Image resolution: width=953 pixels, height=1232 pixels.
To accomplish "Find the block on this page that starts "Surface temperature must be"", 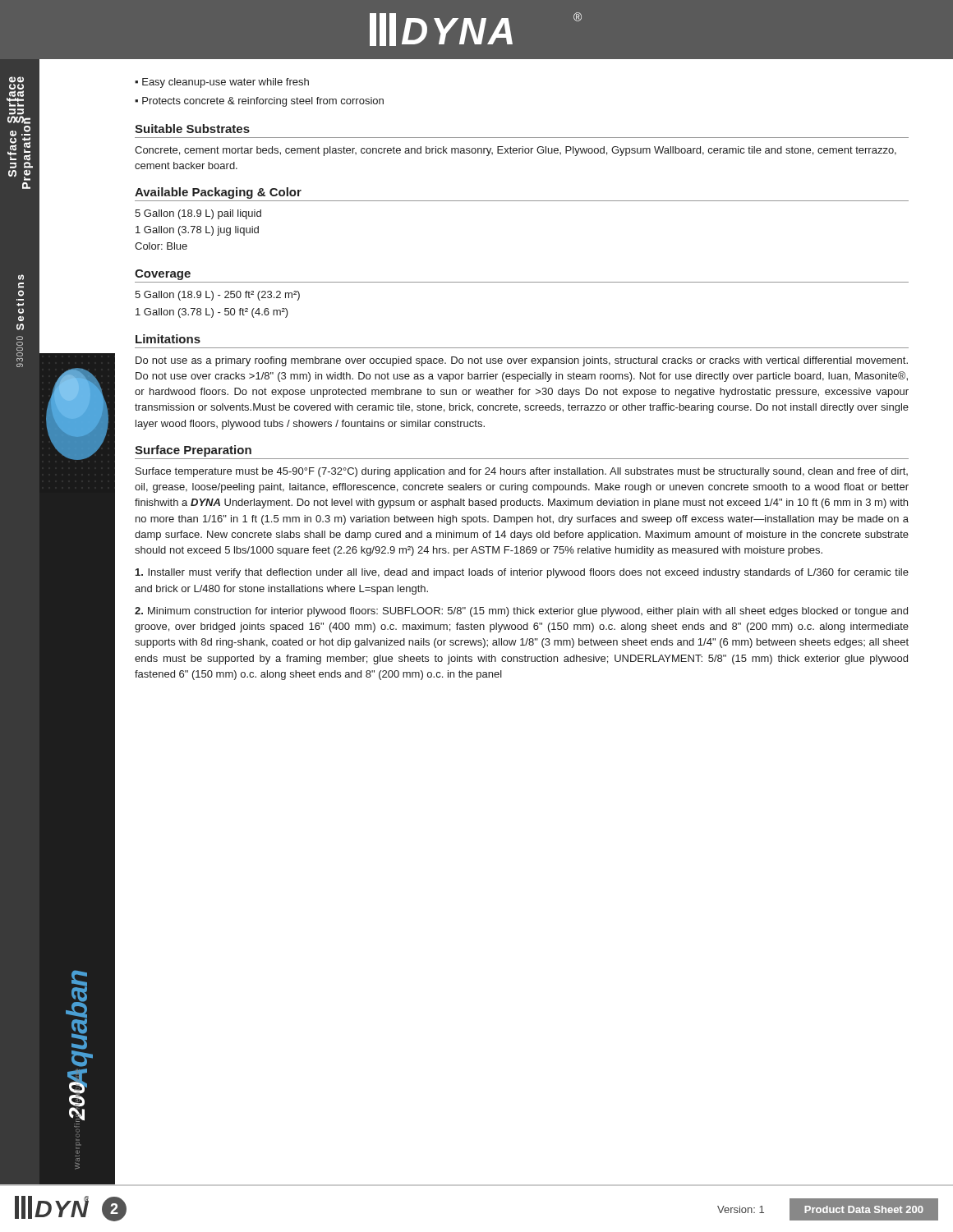I will coord(522,510).
